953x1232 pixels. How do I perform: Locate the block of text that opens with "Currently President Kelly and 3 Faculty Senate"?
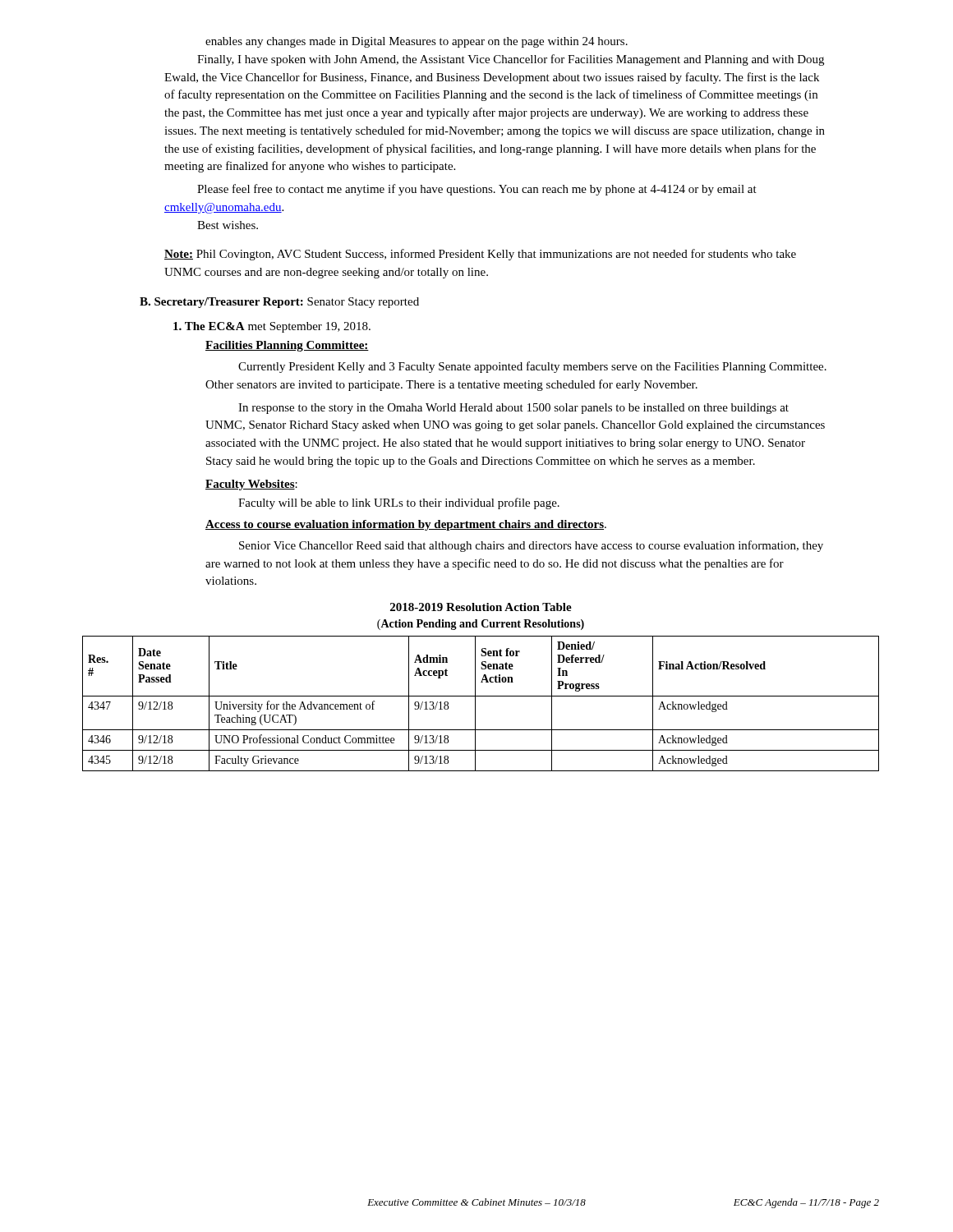coord(518,376)
